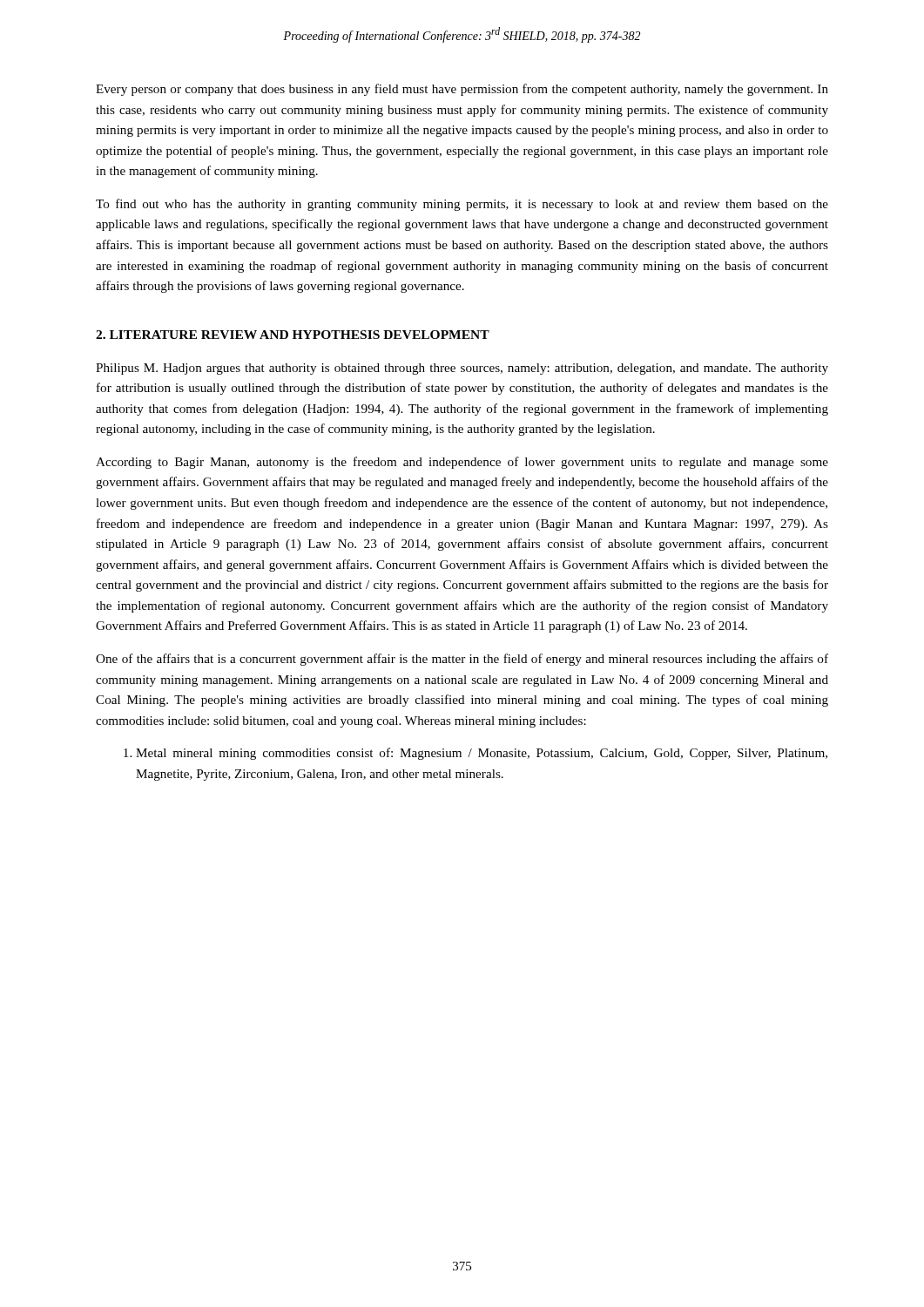Click on the text block starting "To find out who"

[462, 245]
